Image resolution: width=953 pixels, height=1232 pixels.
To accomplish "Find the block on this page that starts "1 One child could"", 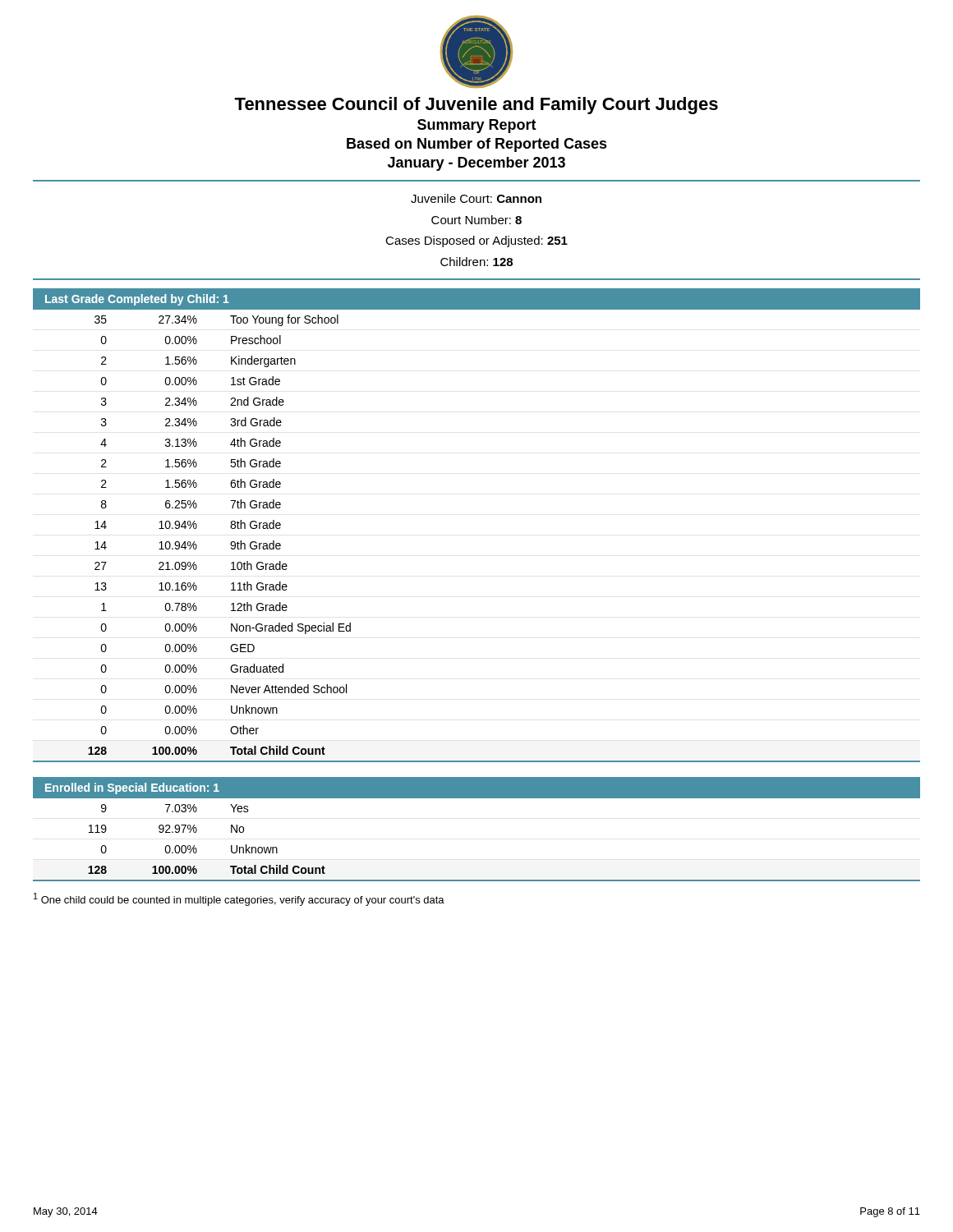I will [238, 899].
